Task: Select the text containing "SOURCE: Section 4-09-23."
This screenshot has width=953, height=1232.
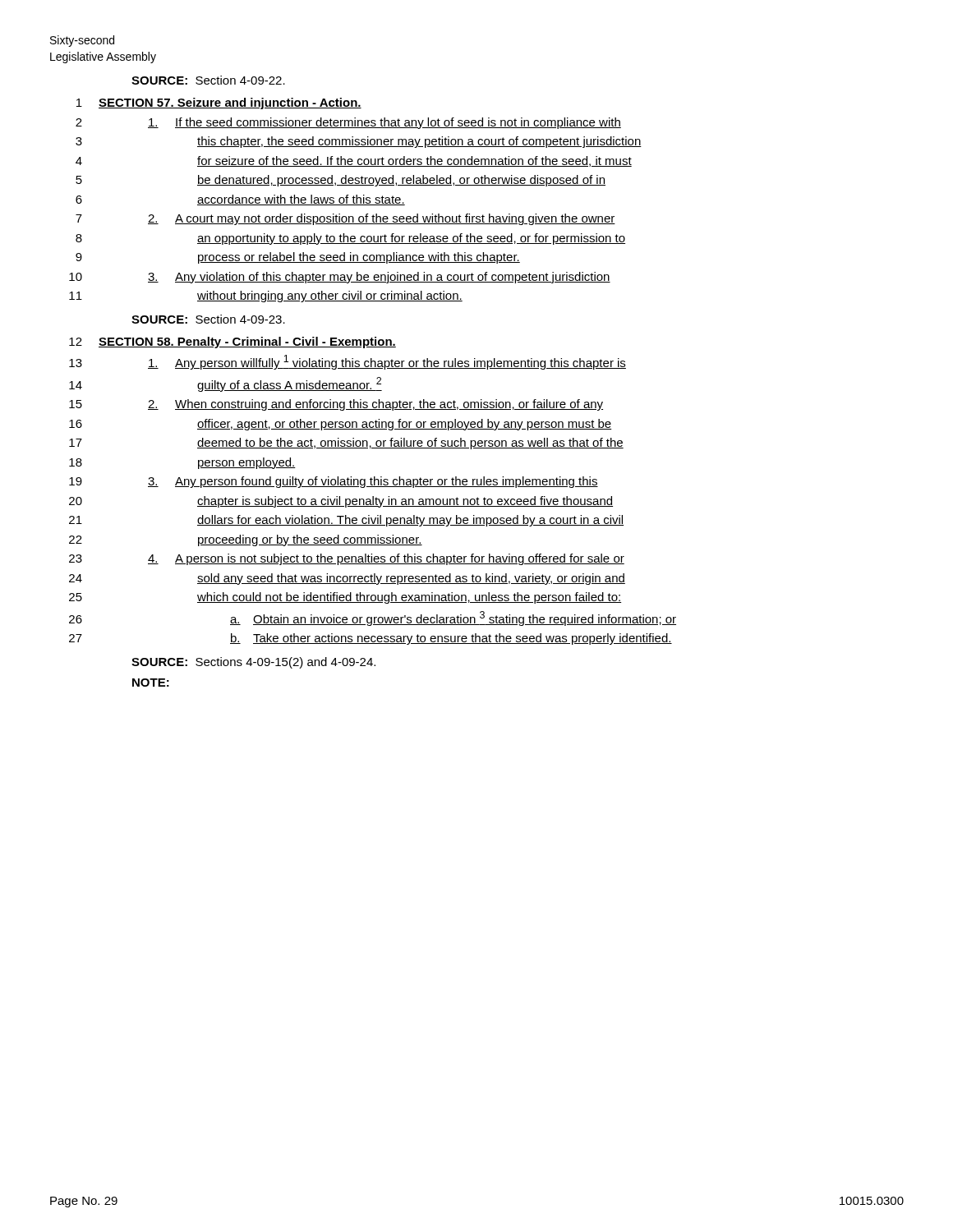Action: click(x=208, y=319)
